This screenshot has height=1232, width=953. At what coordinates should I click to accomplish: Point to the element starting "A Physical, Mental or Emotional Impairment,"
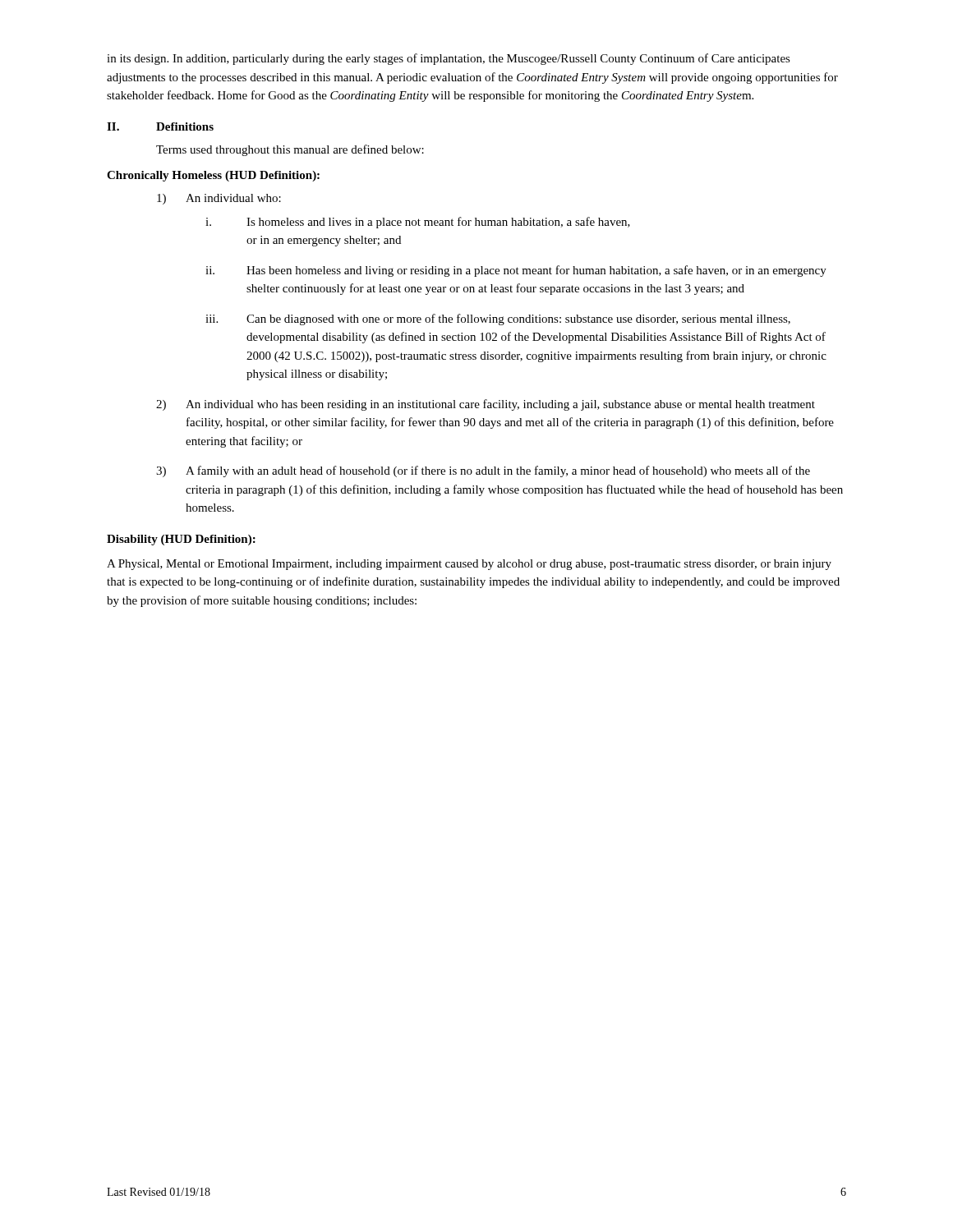(476, 582)
